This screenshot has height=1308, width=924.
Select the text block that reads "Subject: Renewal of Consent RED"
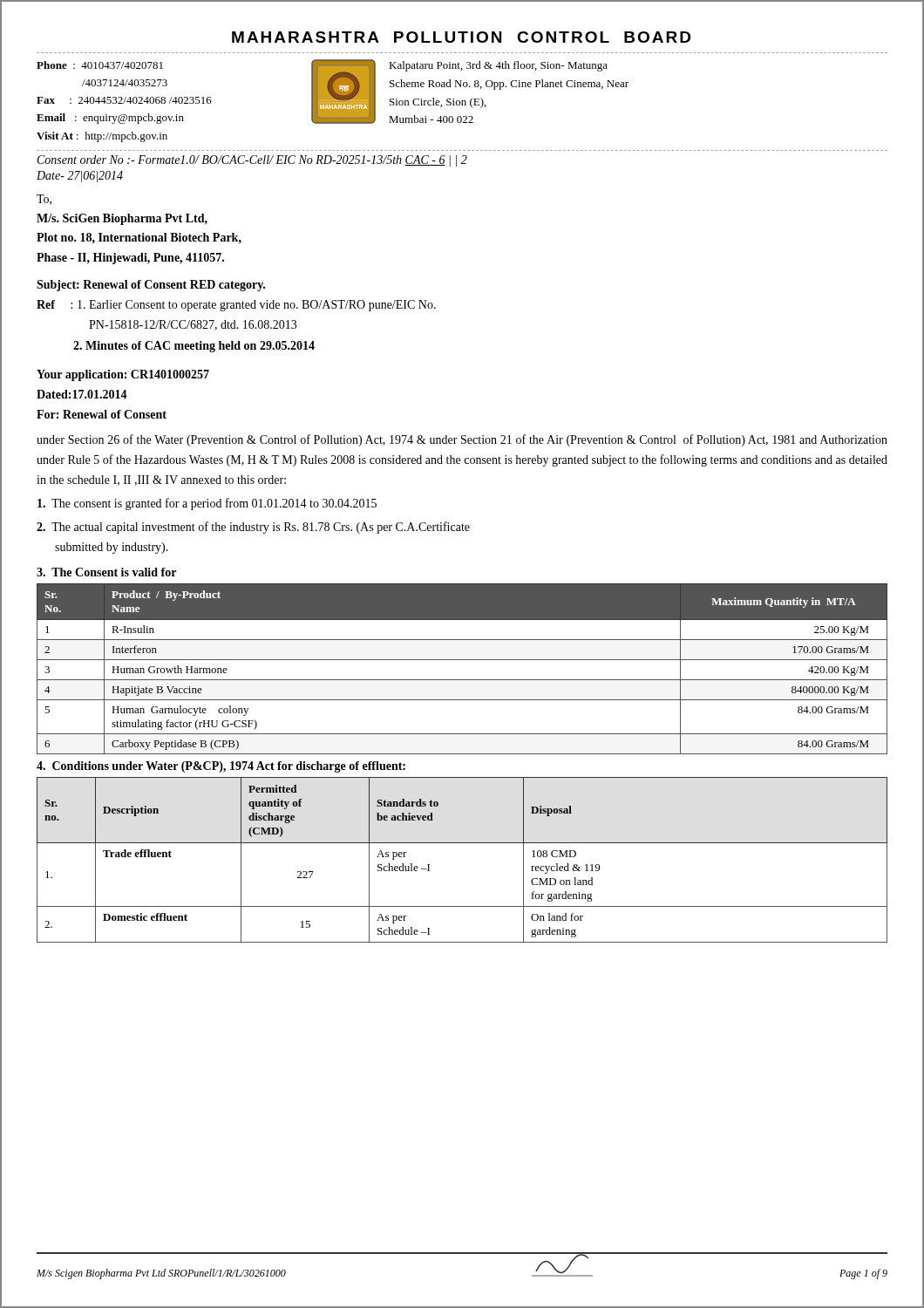236,315
